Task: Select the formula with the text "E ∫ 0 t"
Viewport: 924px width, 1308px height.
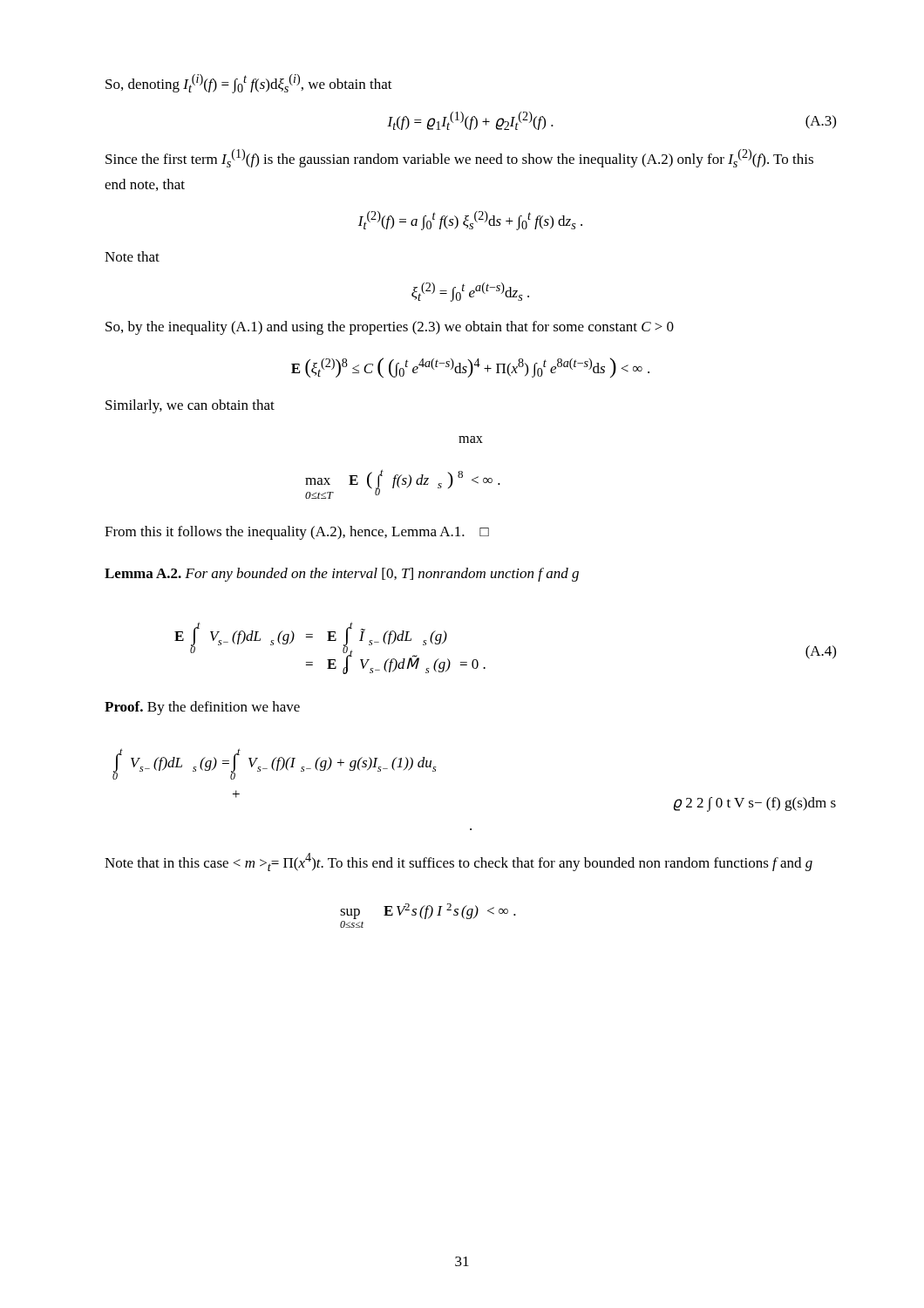Action: point(471,640)
